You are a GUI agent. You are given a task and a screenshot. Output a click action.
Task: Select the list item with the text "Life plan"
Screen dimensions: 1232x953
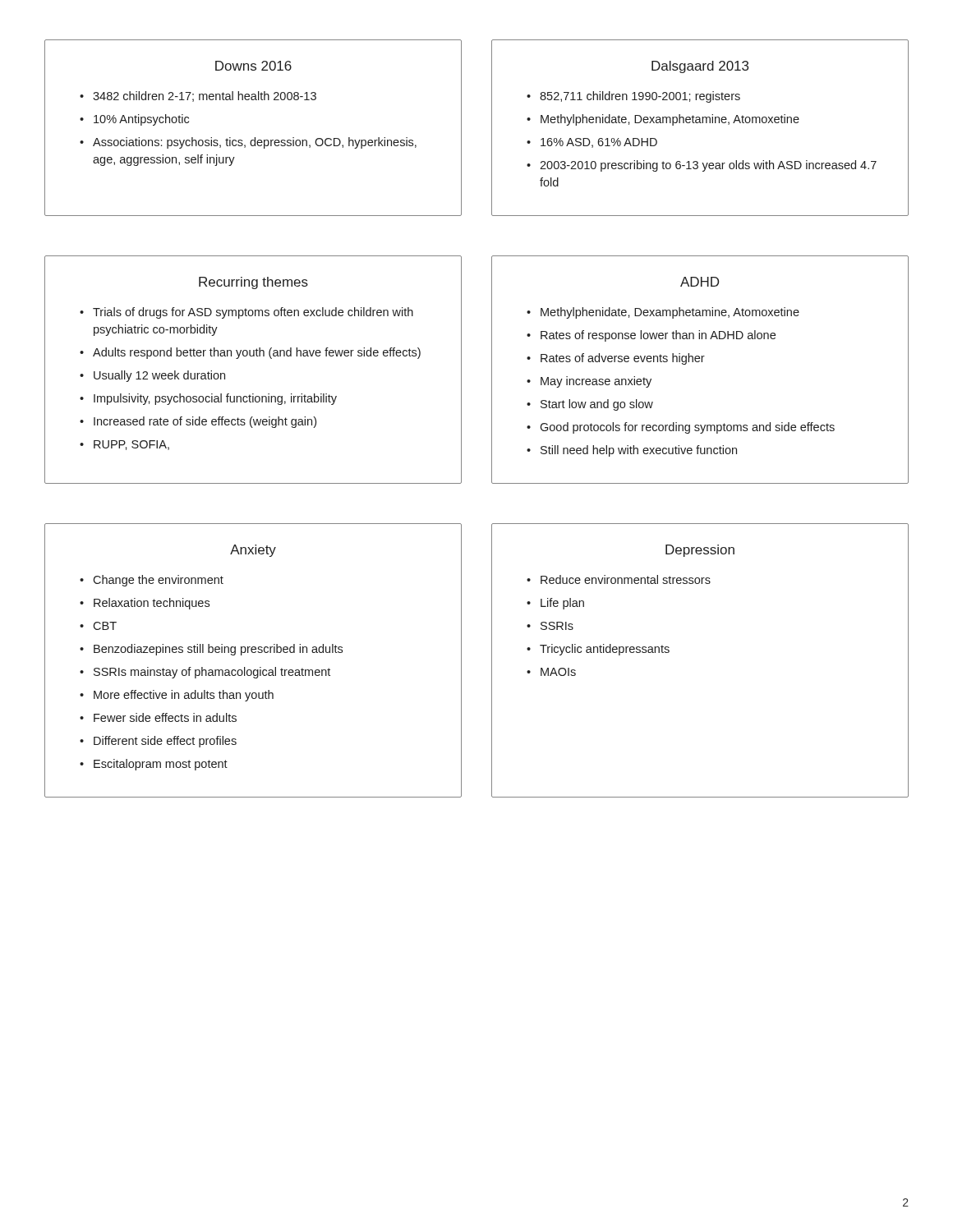(562, 603)
